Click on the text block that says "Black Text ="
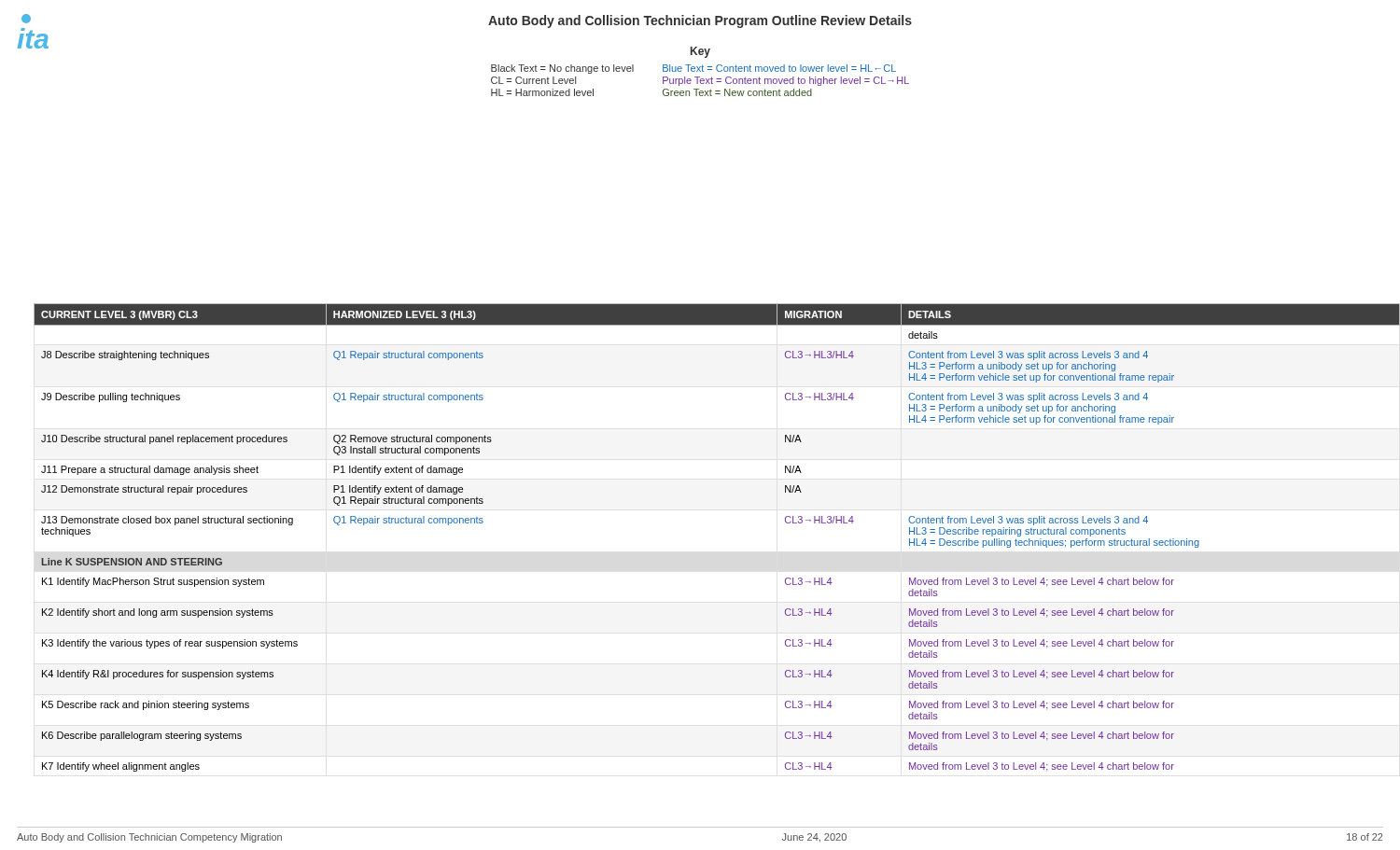1400x850 pixels. pyautogui.click(x=700, y=80)
